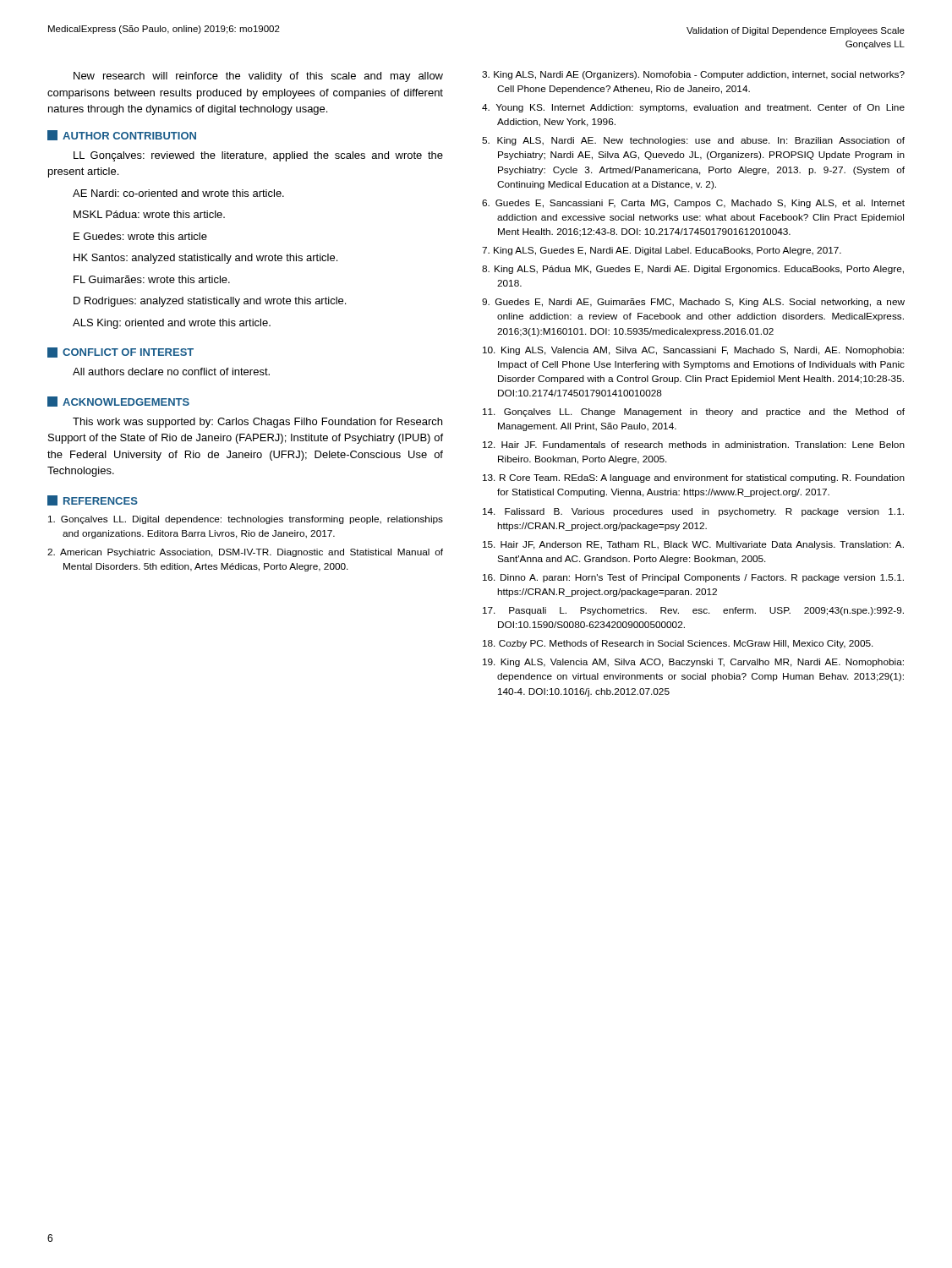
Task: Click on the list item with the text "12. Hair JF. Fundamentals of research methods"
Action: tap(693, 452)
